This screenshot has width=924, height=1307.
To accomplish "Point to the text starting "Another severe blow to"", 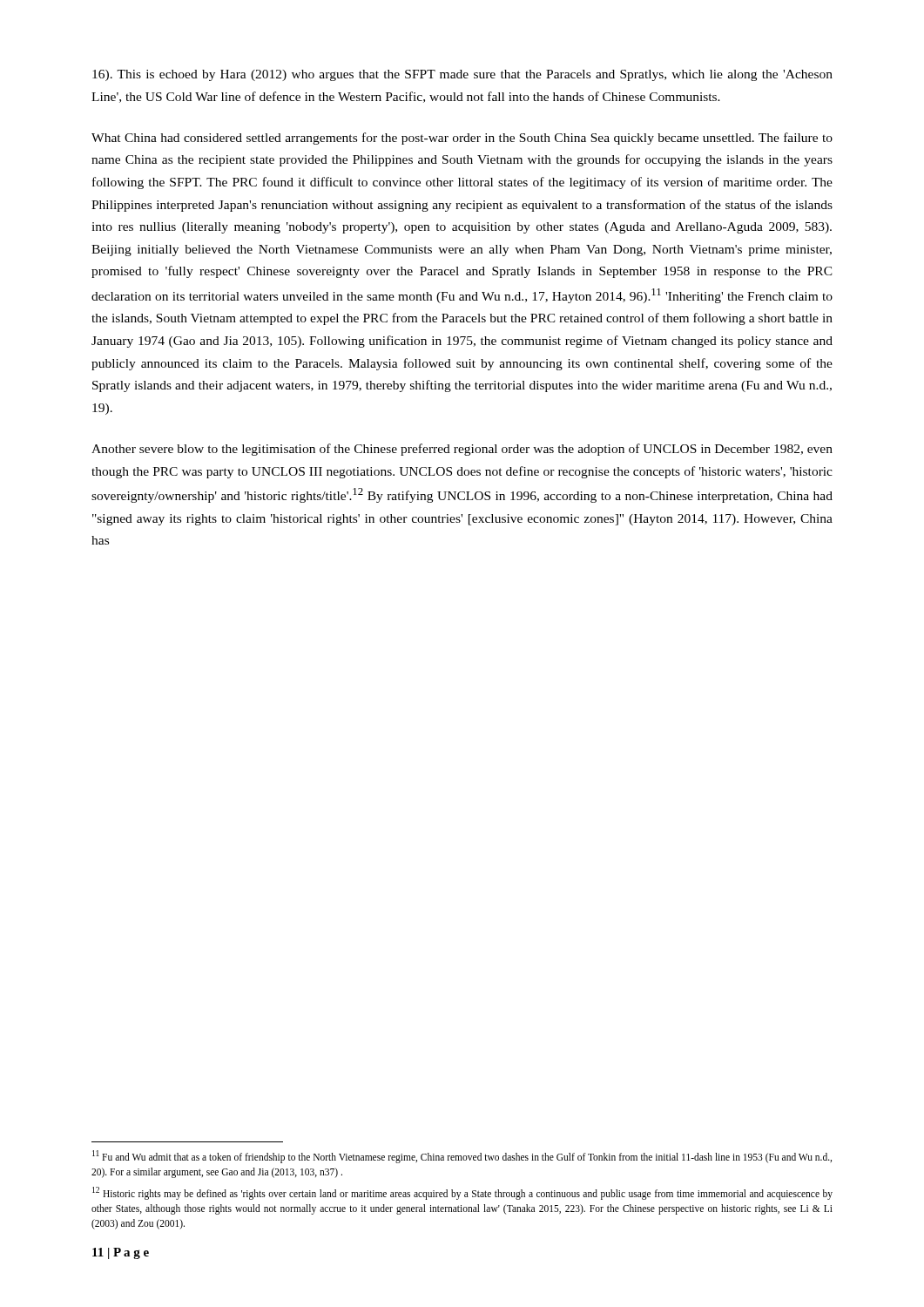I will tap(462, 494).
